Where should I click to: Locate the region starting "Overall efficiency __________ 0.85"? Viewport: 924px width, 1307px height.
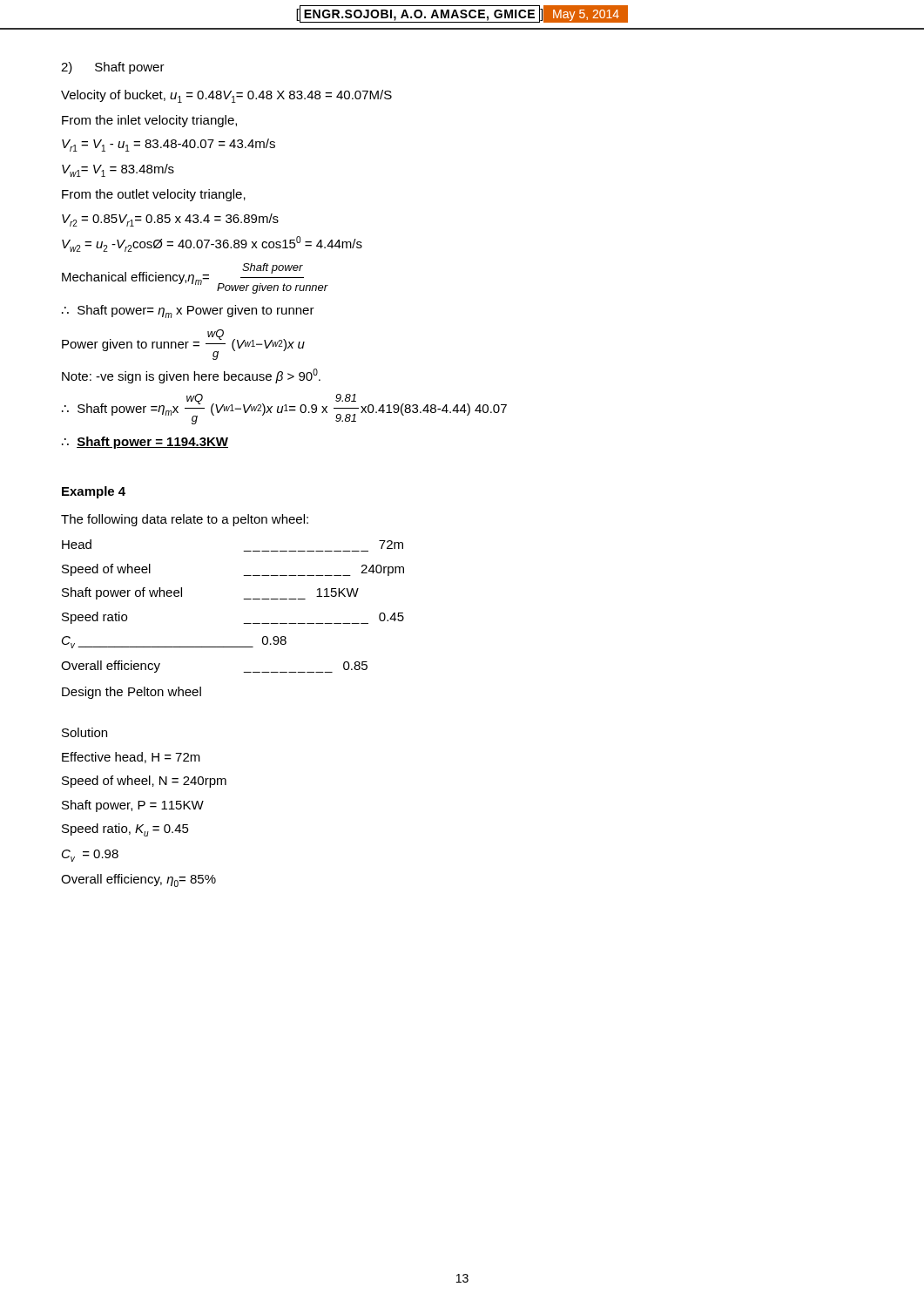coord(113,666)
